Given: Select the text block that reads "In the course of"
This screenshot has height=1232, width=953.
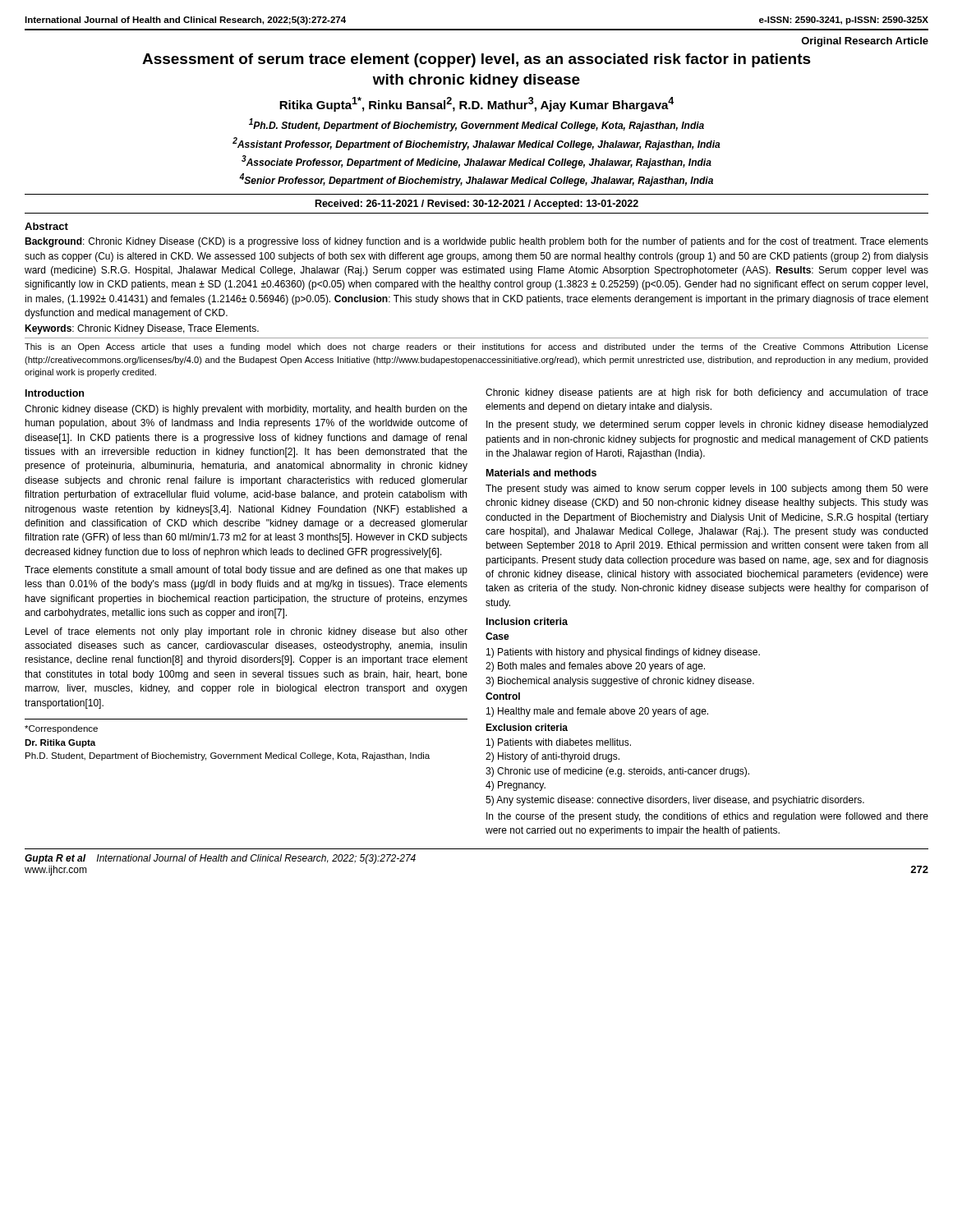Looking at the screenshot, I should 707,824.
